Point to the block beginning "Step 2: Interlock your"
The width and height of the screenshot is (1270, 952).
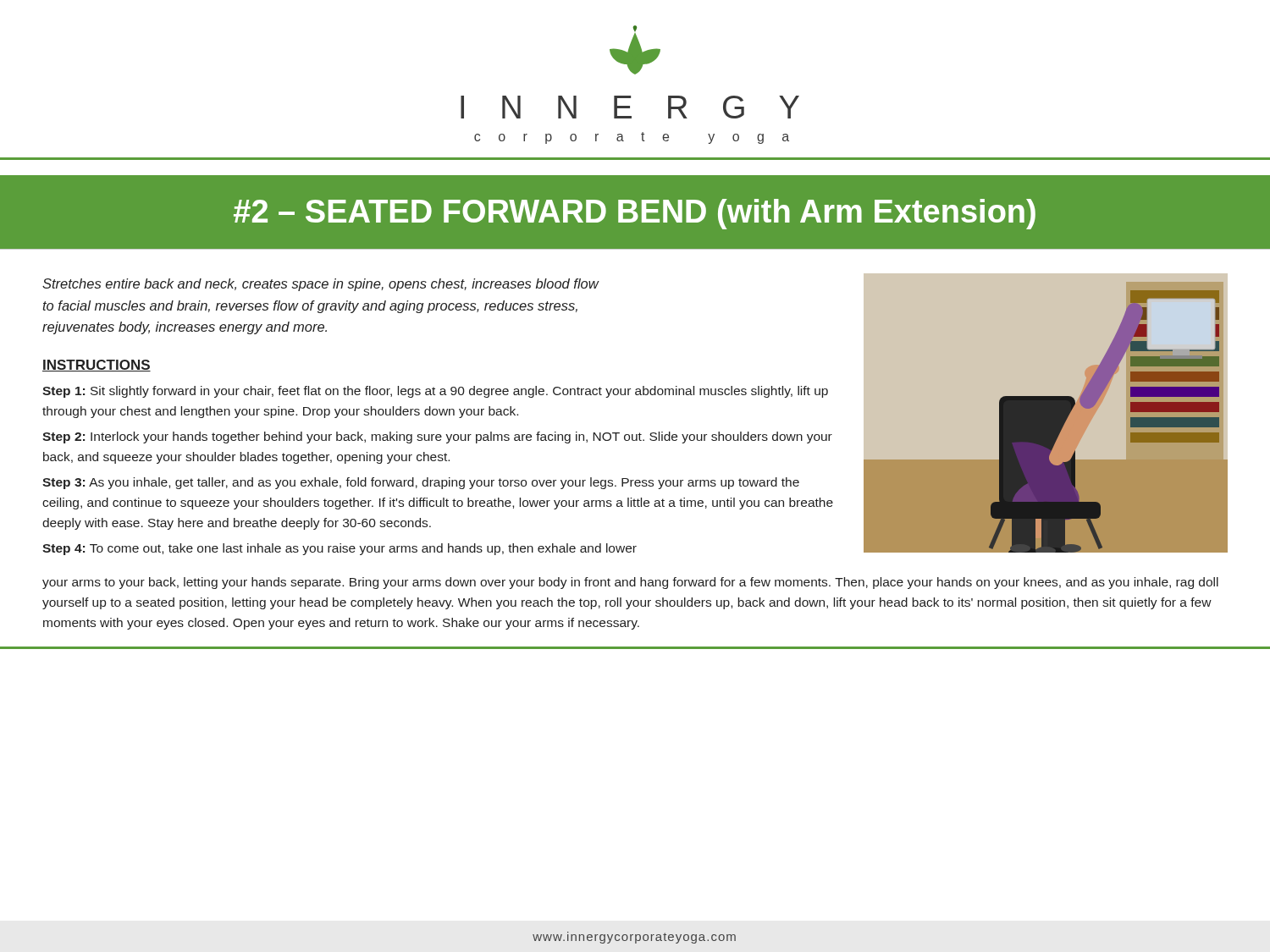437,446
